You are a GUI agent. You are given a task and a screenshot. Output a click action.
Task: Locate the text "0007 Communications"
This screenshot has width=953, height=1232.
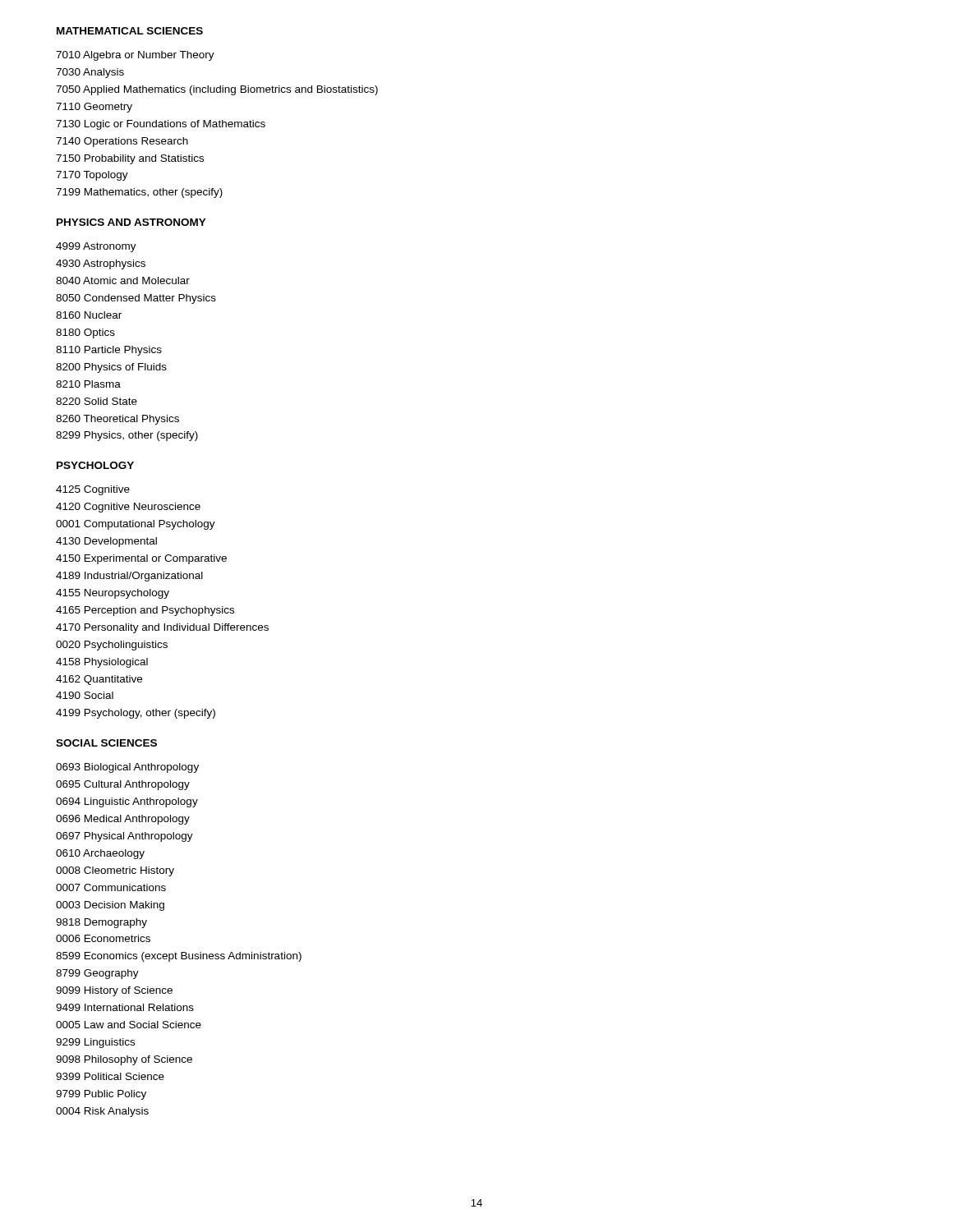click(111, 887)
